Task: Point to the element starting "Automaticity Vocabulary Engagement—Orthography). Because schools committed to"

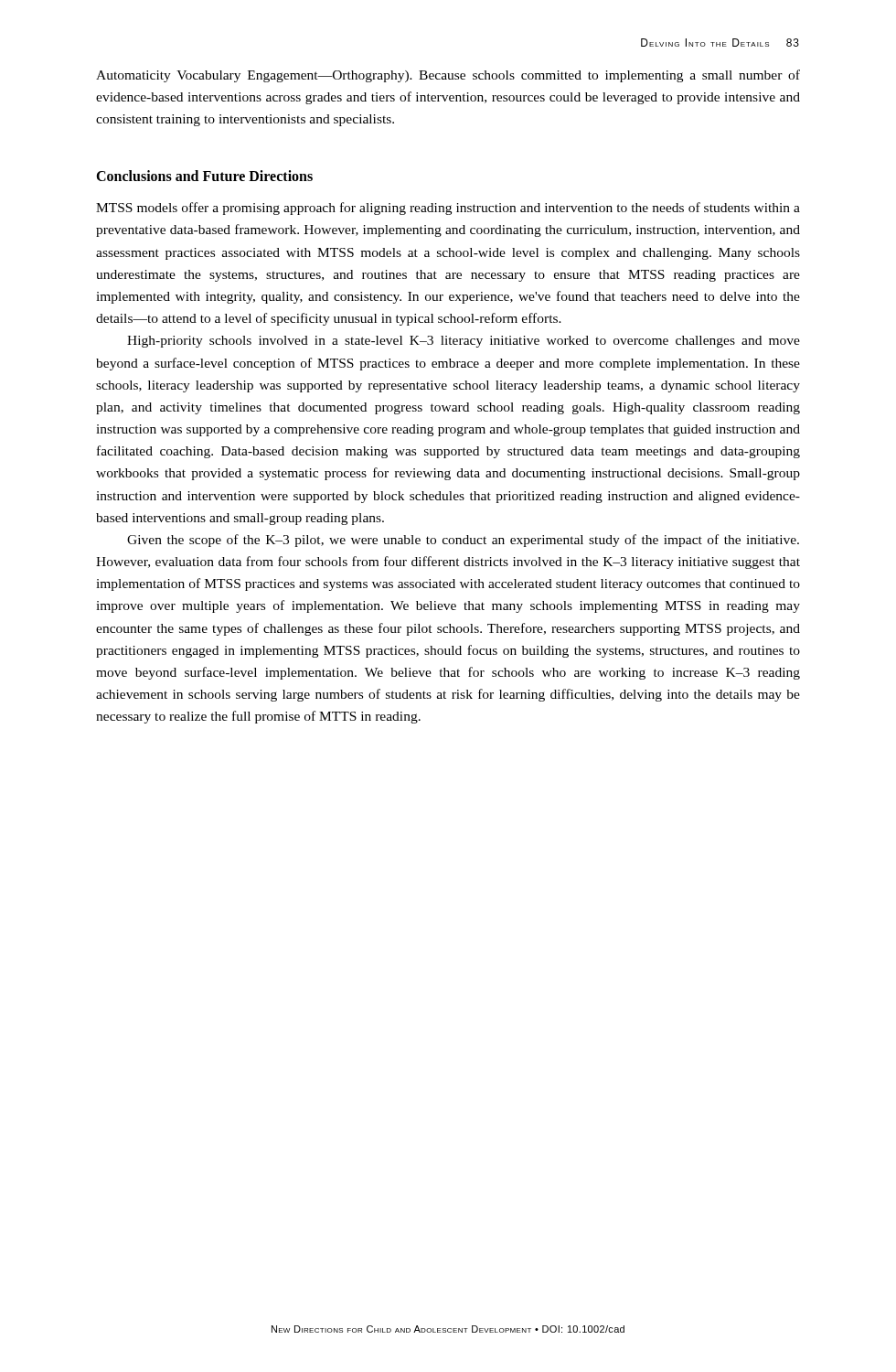Action: pyautogui.click(x=448, y=97)
